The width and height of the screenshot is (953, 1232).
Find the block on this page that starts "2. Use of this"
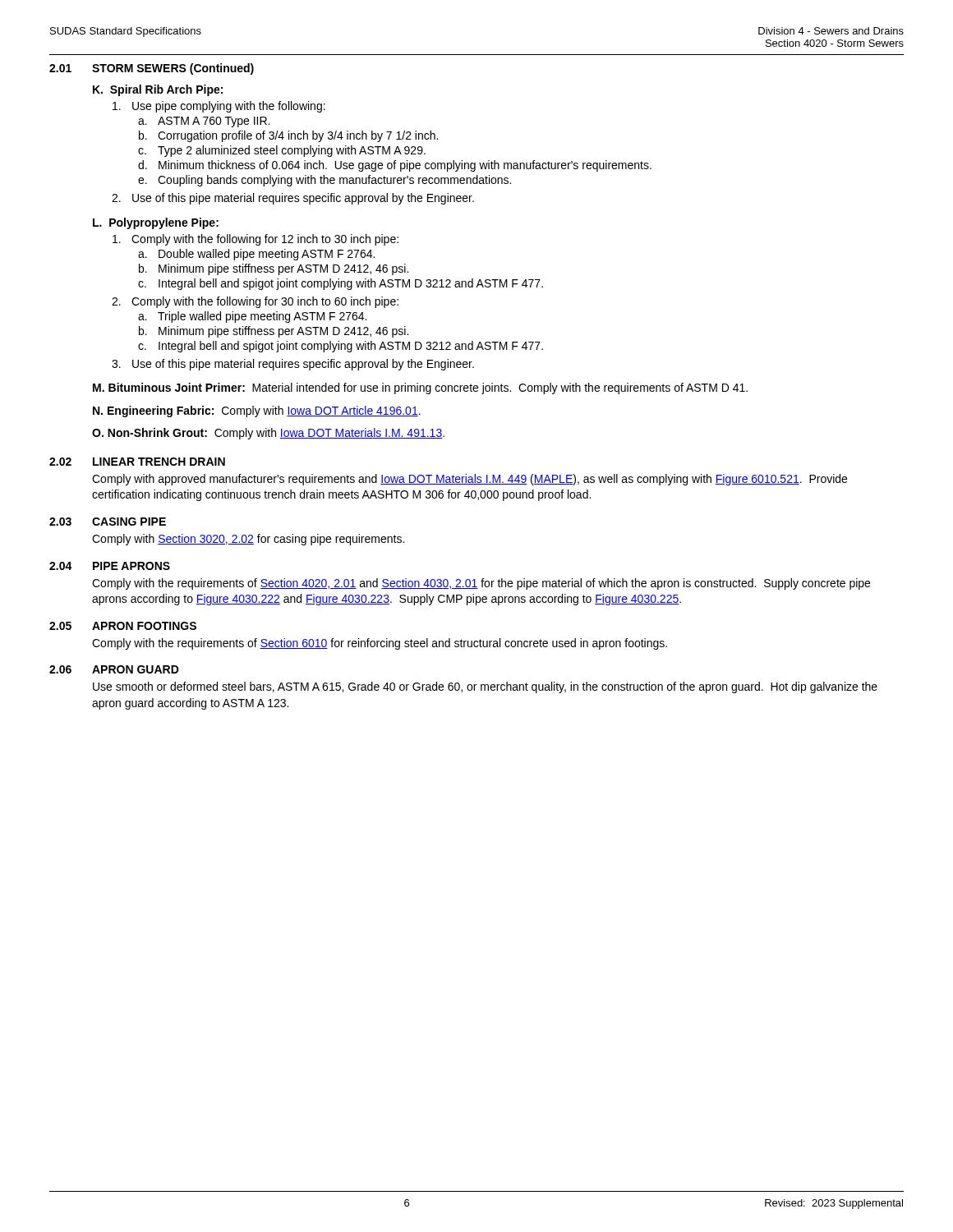click(x=293, y=199)
